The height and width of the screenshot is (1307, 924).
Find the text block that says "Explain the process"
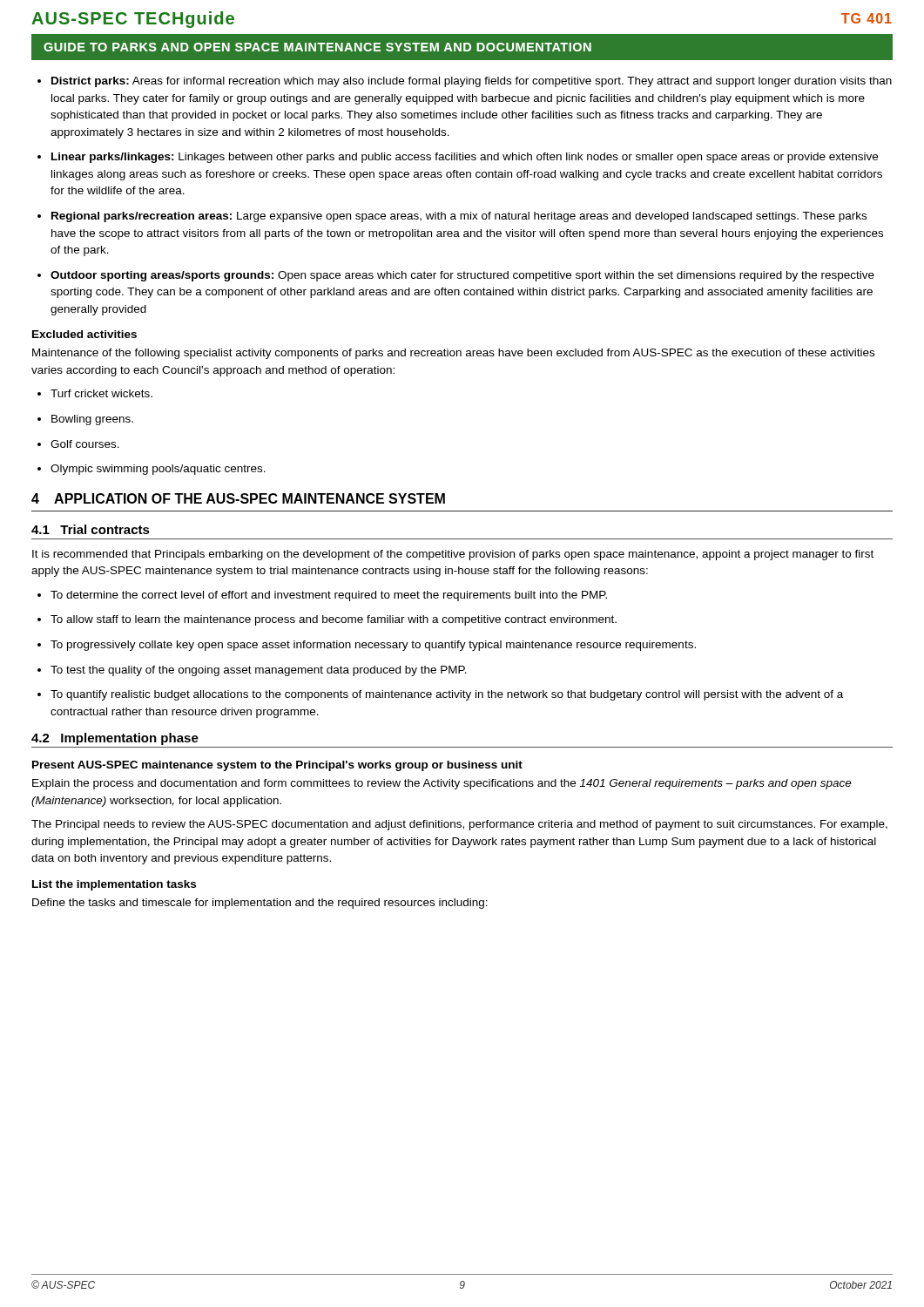coord(441,792)
